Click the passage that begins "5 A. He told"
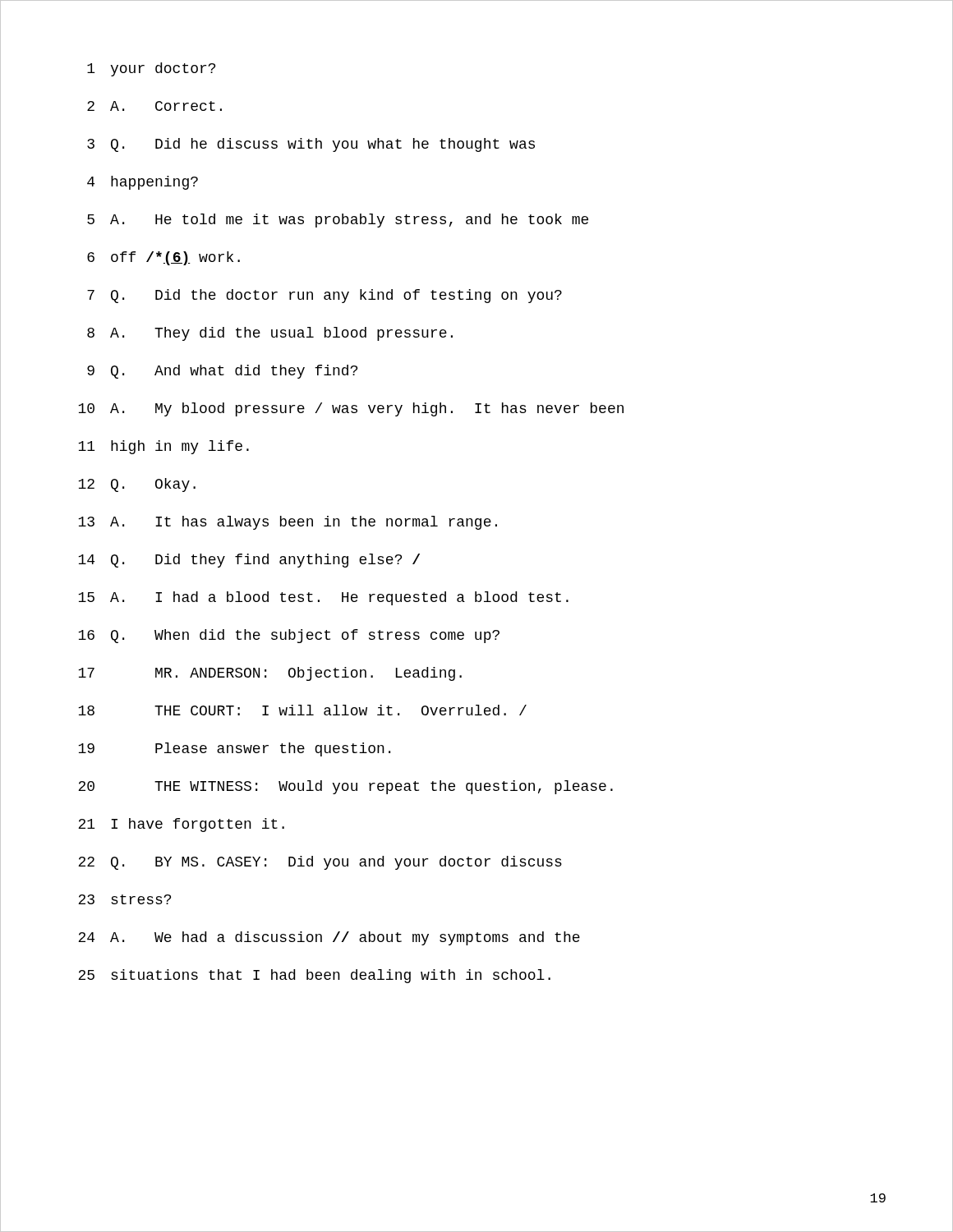The image size is (953, 1232). point(476,220)
